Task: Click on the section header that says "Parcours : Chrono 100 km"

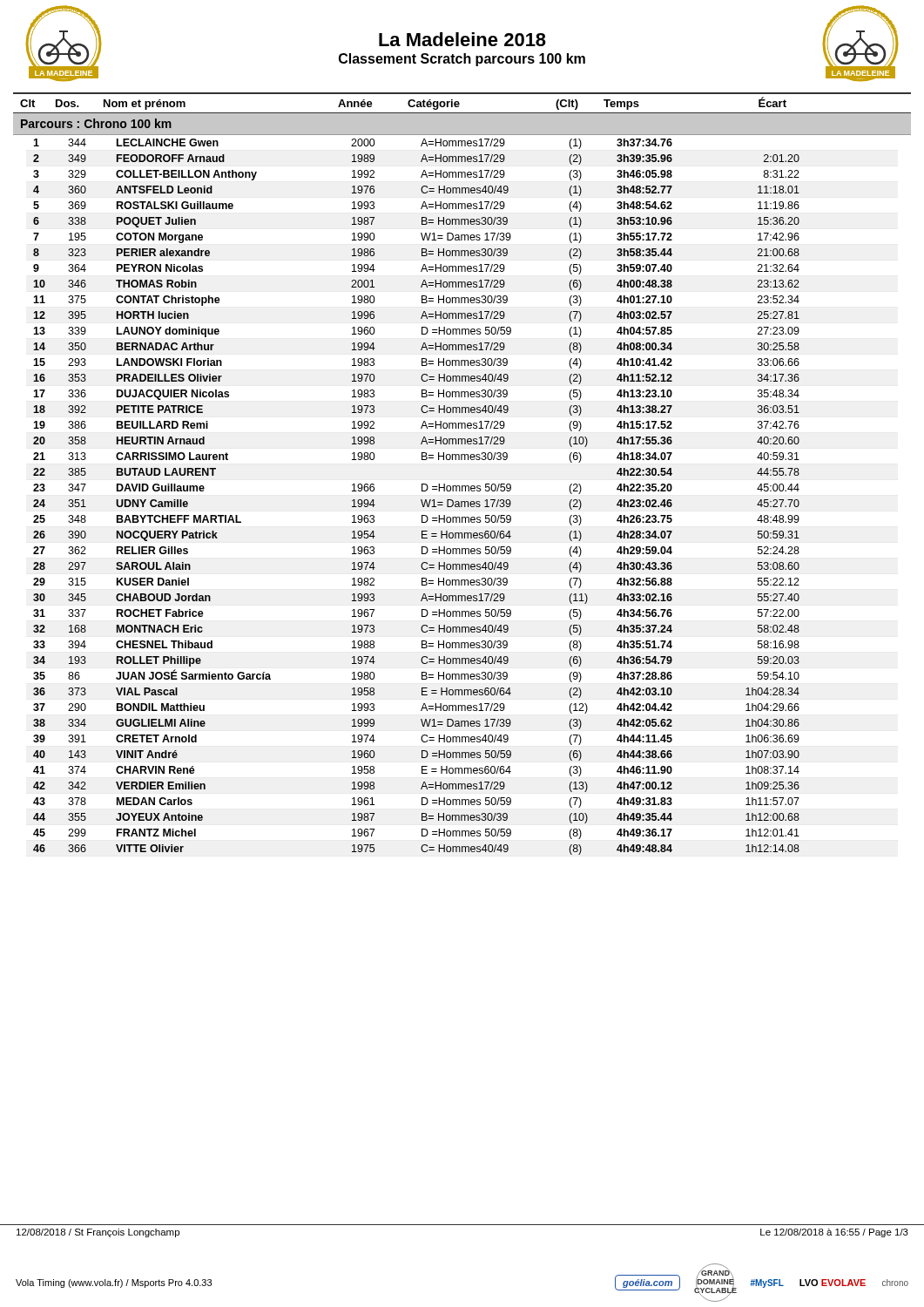Action: tap(96, 124)
